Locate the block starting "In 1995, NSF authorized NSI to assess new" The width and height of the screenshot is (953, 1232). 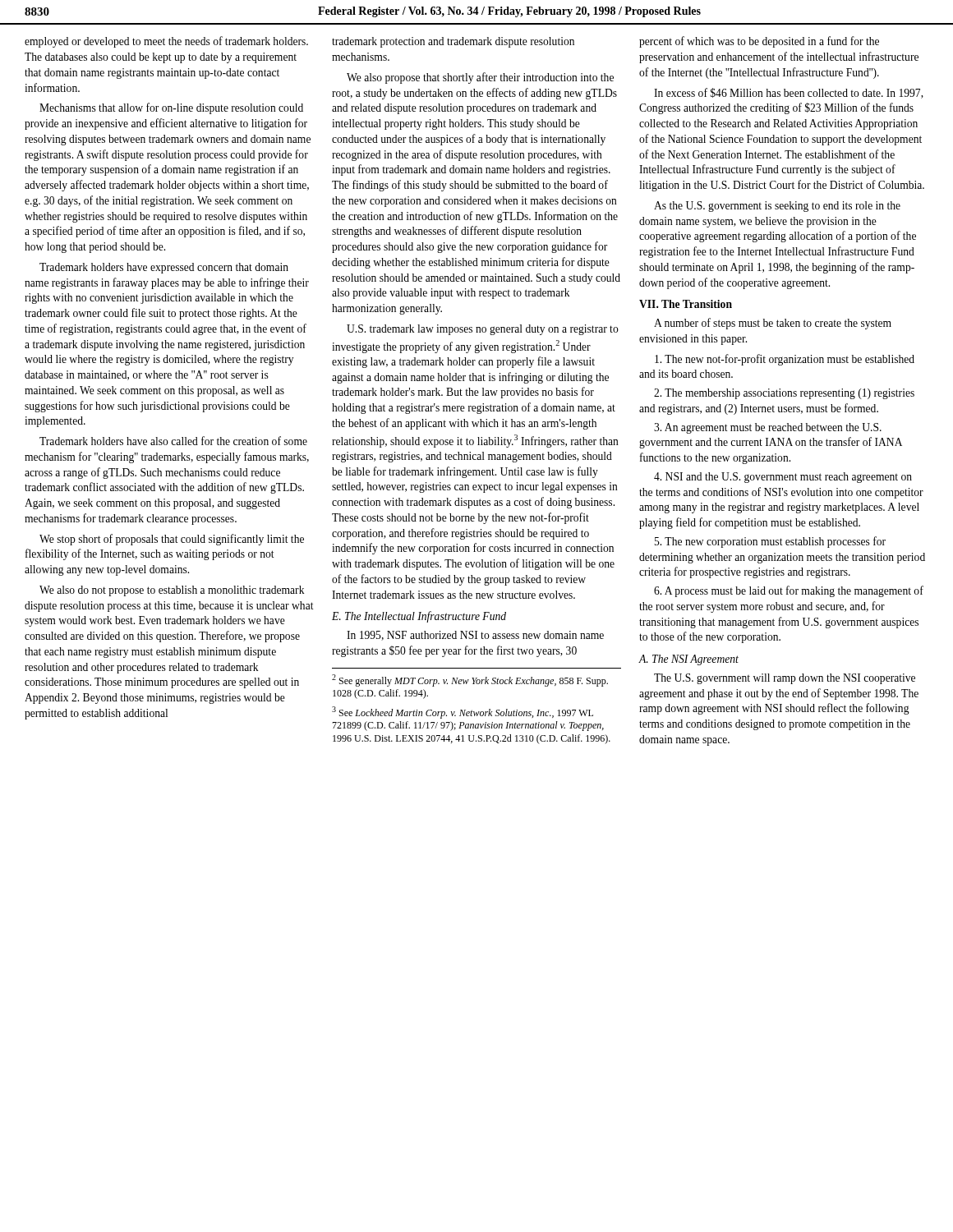pos(476,644)
